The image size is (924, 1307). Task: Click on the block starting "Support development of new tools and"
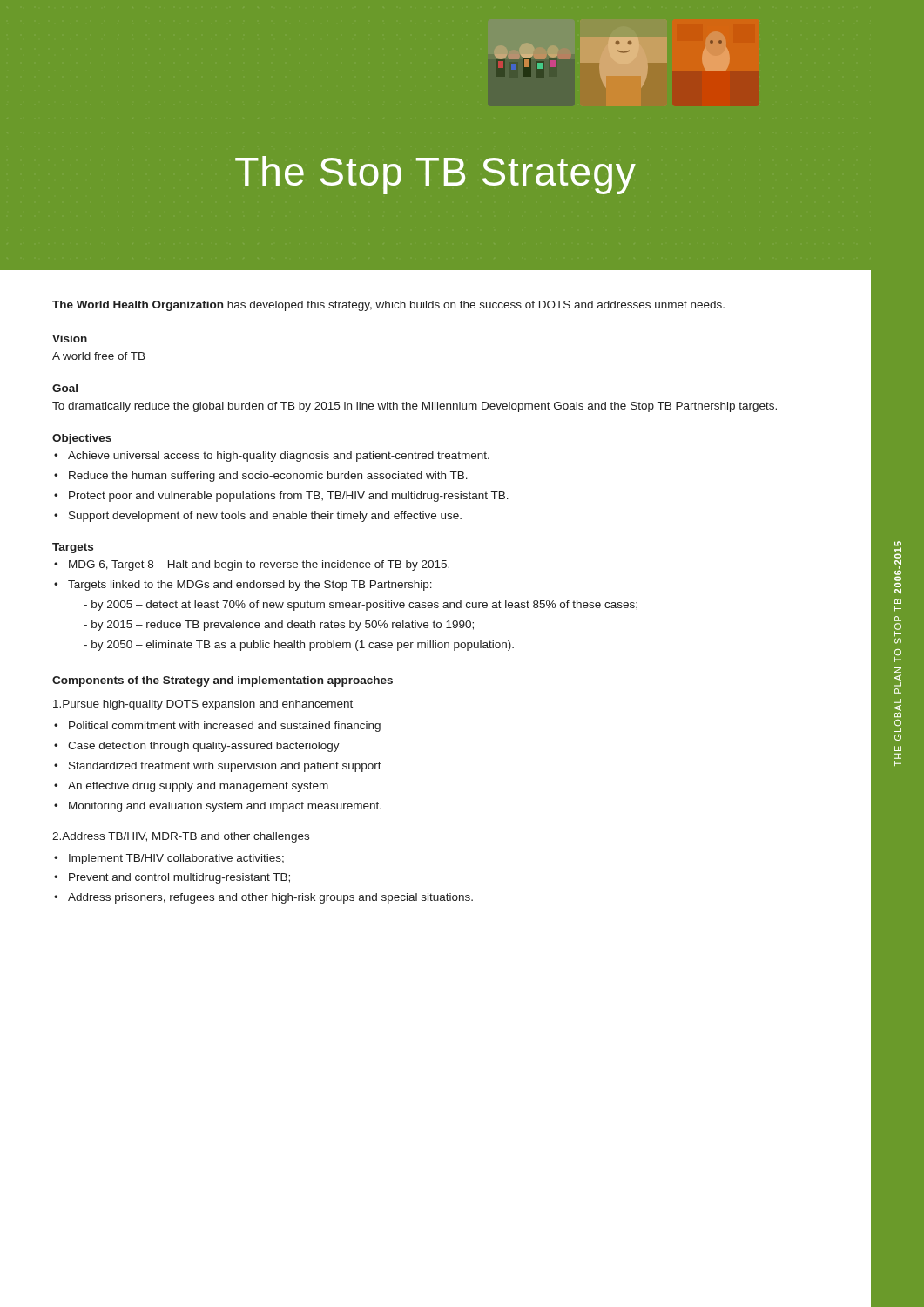(265, 515)
